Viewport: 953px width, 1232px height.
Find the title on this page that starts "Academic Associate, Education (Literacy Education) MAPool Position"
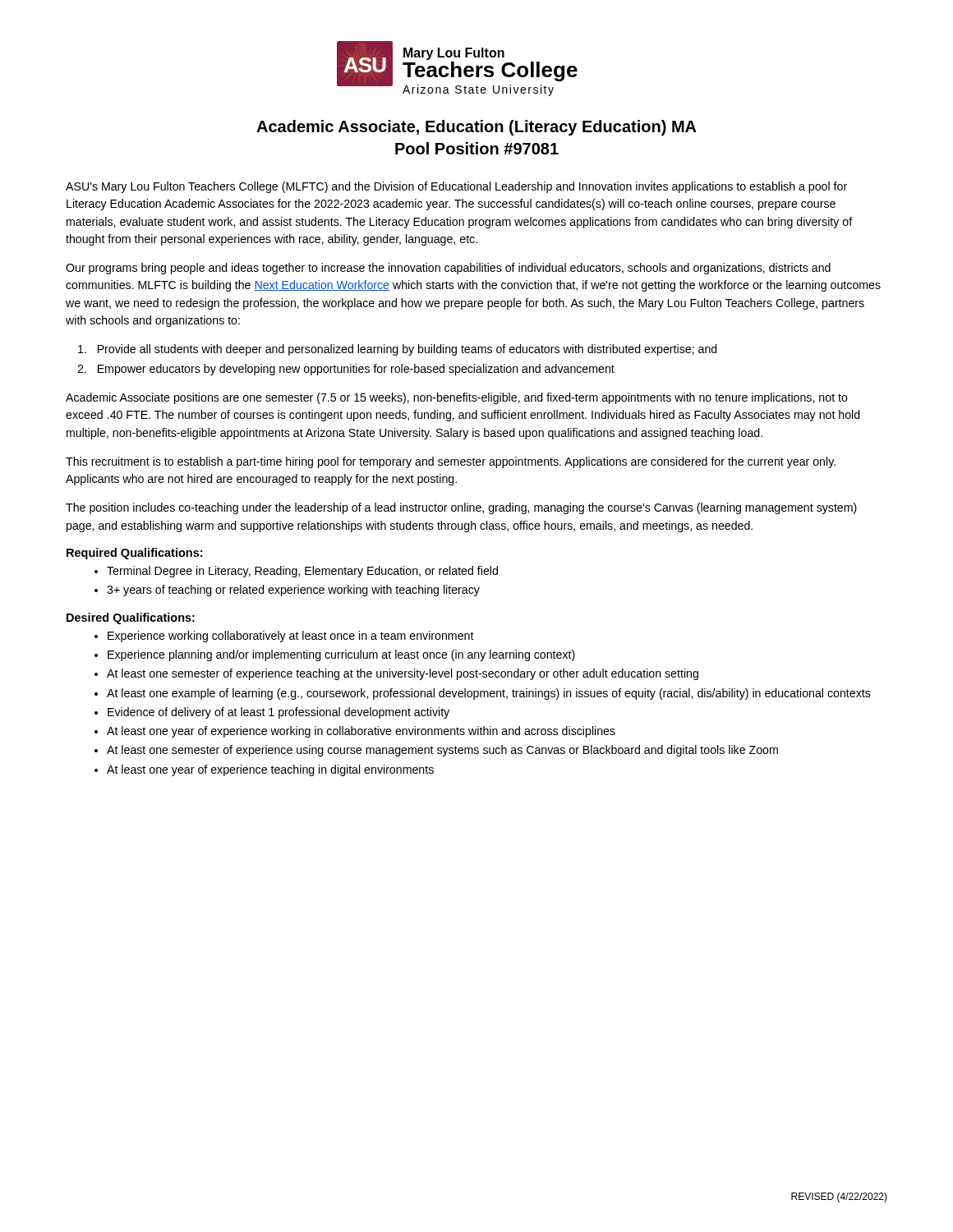tap(476, 138)
